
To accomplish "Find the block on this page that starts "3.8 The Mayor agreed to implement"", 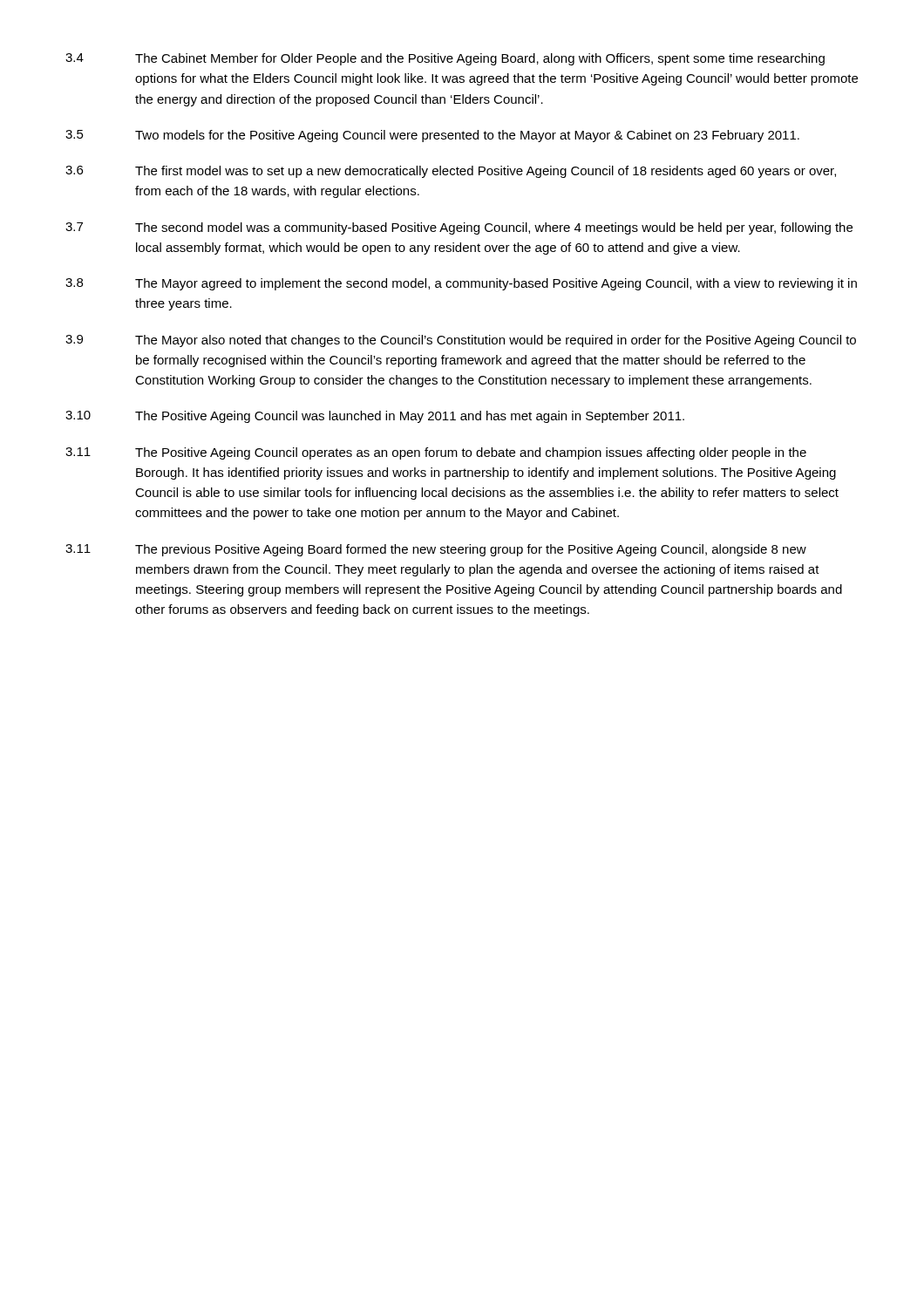I will [x=462, y=293].
